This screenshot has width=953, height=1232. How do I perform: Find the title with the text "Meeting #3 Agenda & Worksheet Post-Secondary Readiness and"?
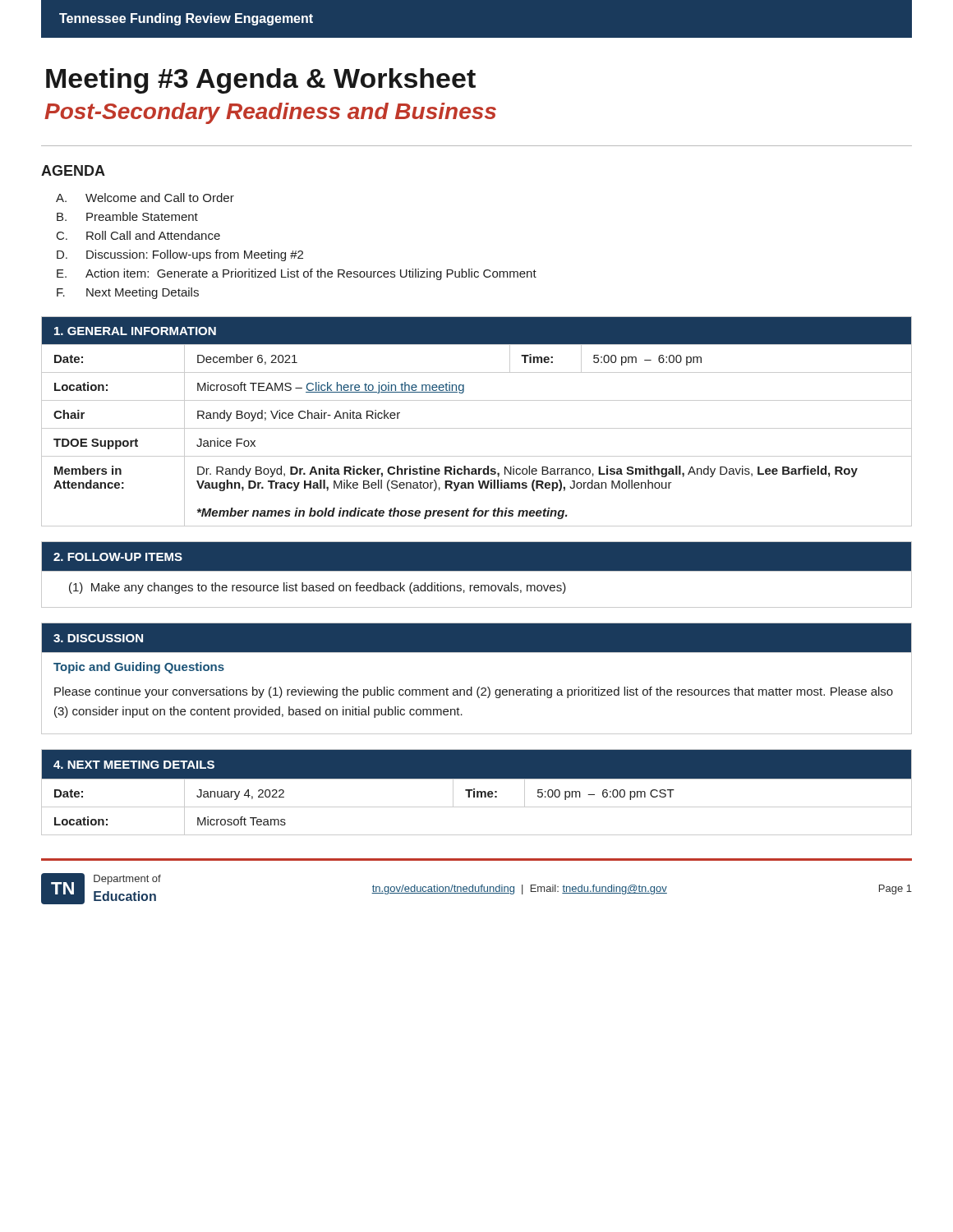click(x=478, y=94)
